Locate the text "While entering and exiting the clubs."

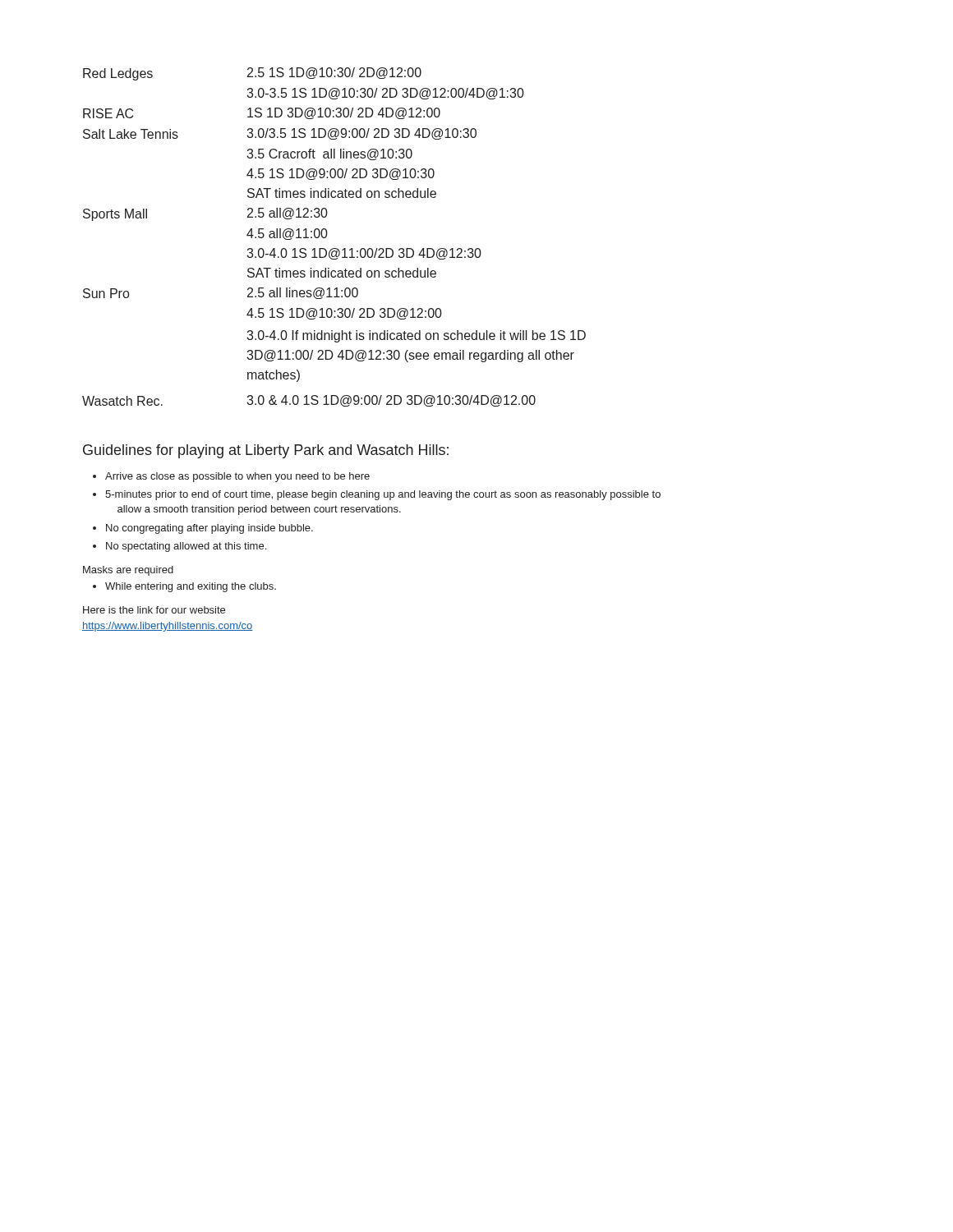191,586
